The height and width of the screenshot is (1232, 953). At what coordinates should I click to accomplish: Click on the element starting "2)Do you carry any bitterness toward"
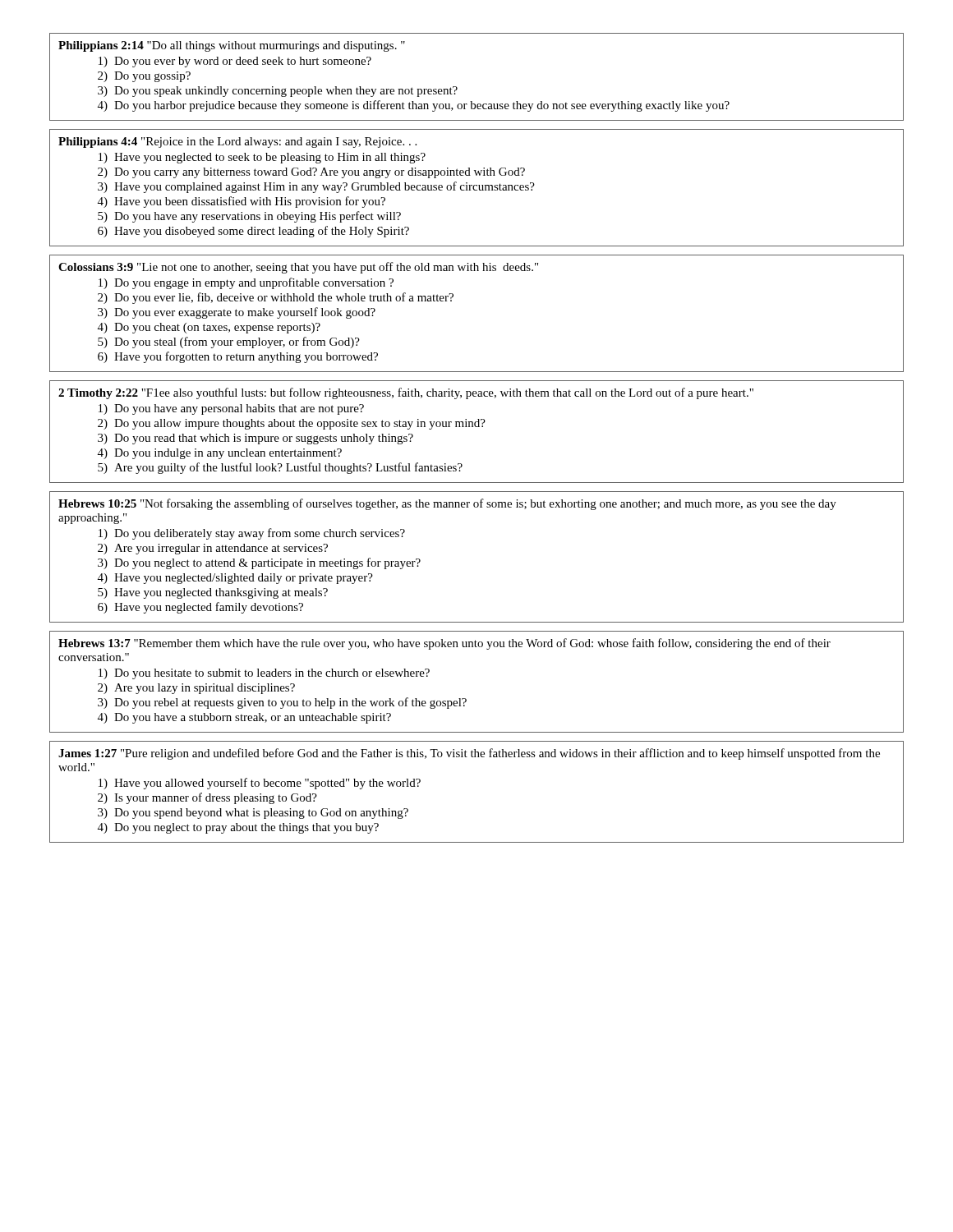[489, 172]
